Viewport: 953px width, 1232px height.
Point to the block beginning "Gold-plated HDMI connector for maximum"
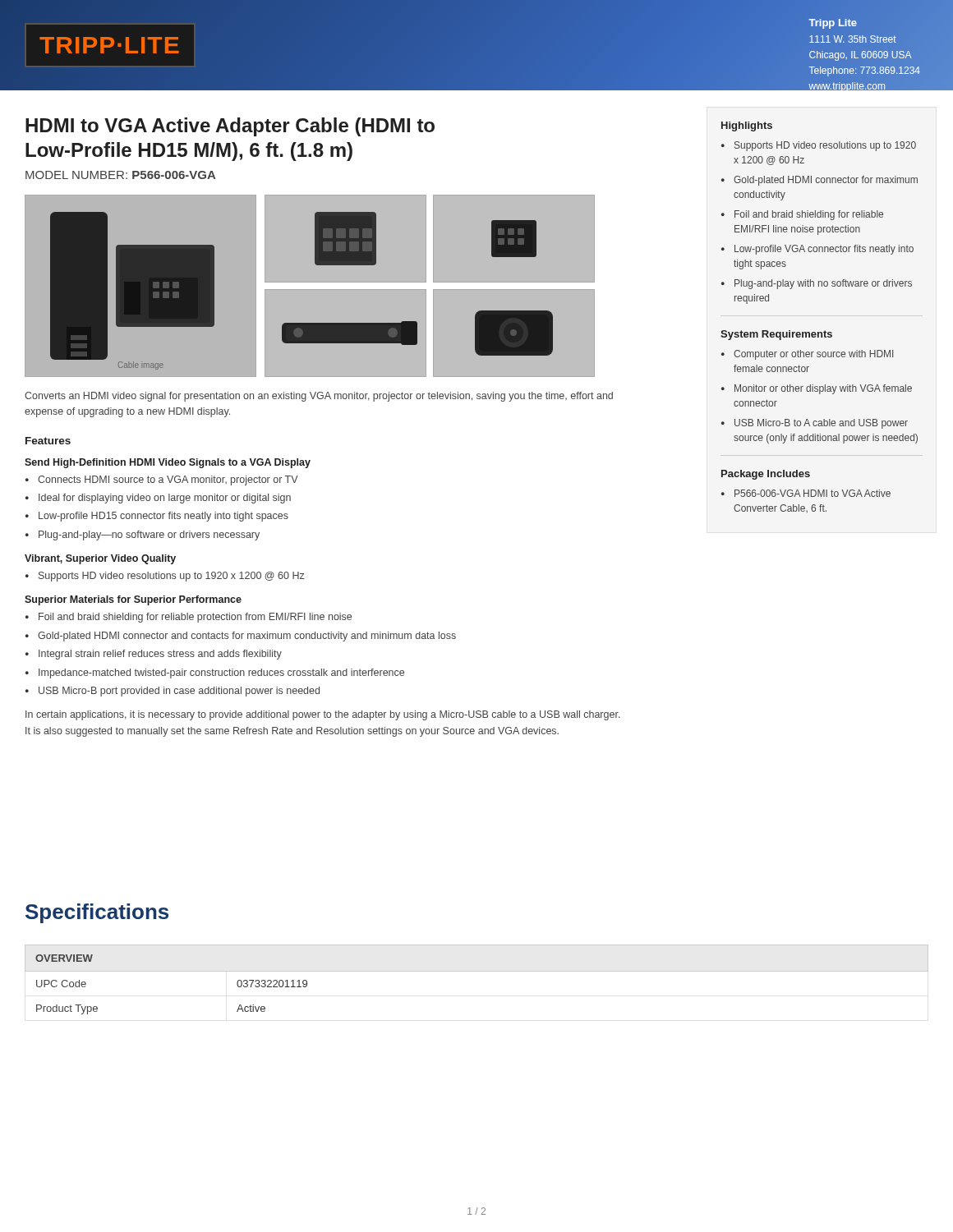[826, 187]
